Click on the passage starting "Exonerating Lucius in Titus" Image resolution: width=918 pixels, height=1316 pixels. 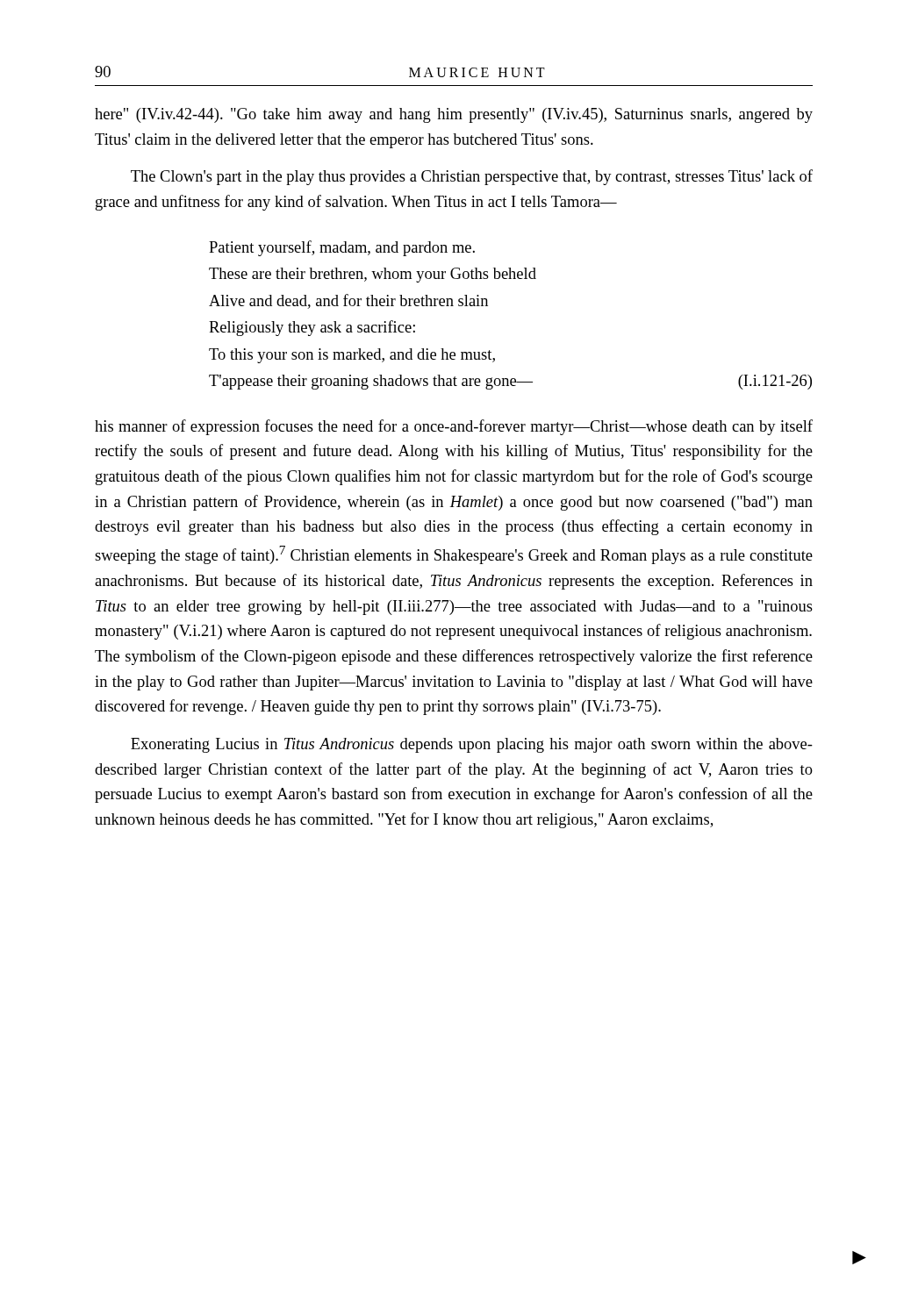pyautogui.click(x=454, y=782)
